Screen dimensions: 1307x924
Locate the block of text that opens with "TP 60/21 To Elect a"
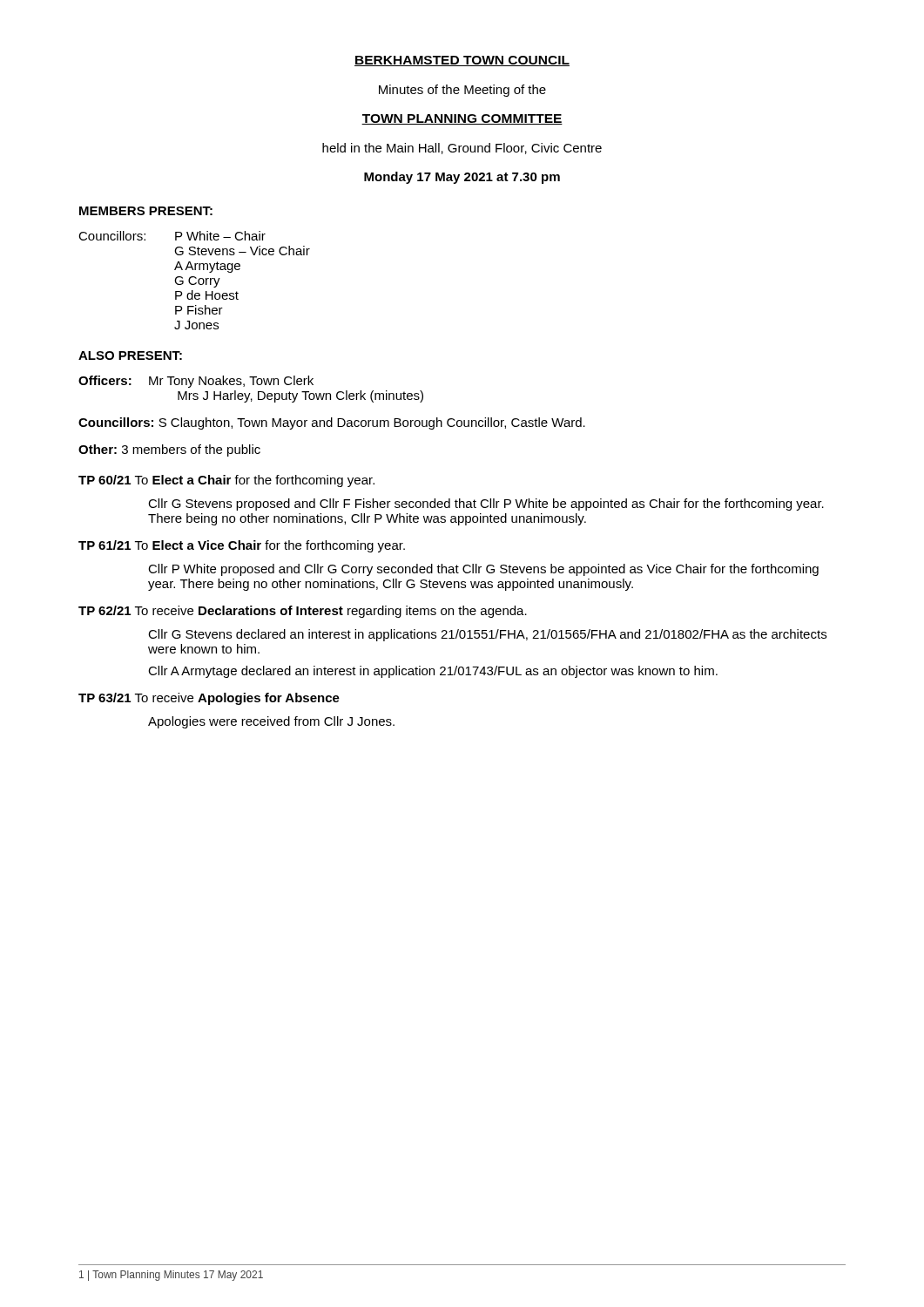pos(462,499)
